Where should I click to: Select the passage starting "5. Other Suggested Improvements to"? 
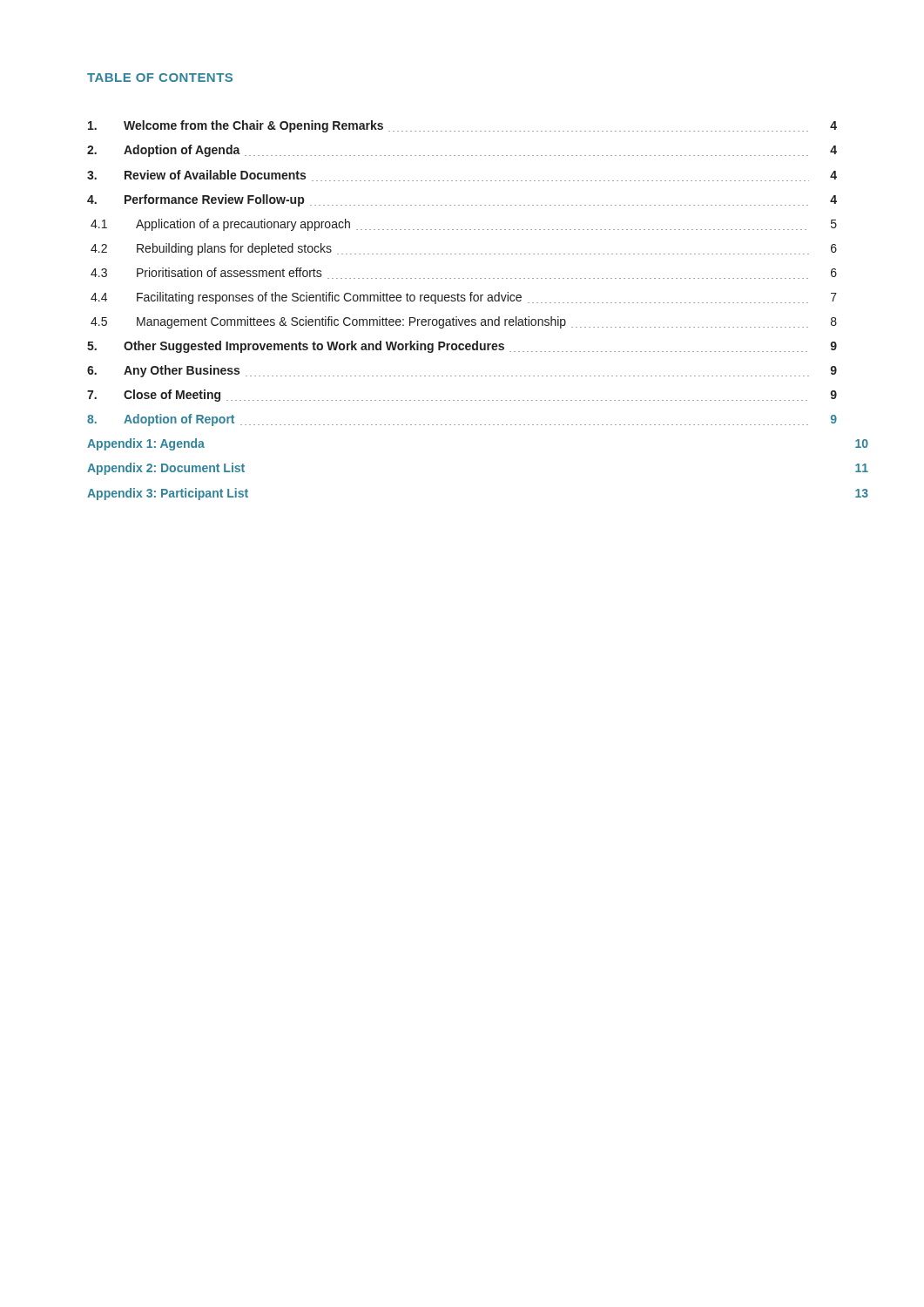click(x=462, y=347)
